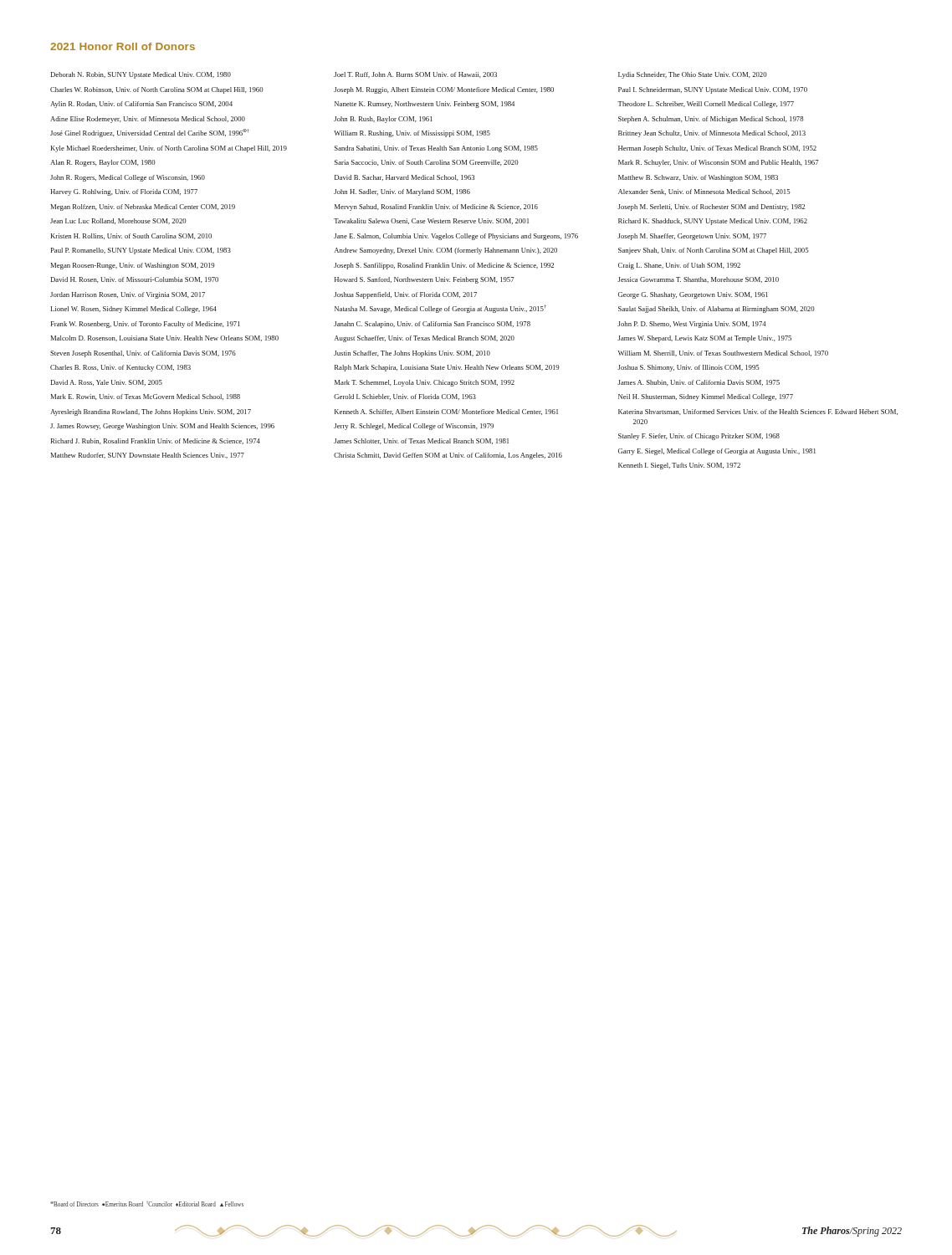This screenshot has height=1255, width=952.
Task: Click on the list item that says "George G. Shashaty,"
Action: click(x=760, y=294)
